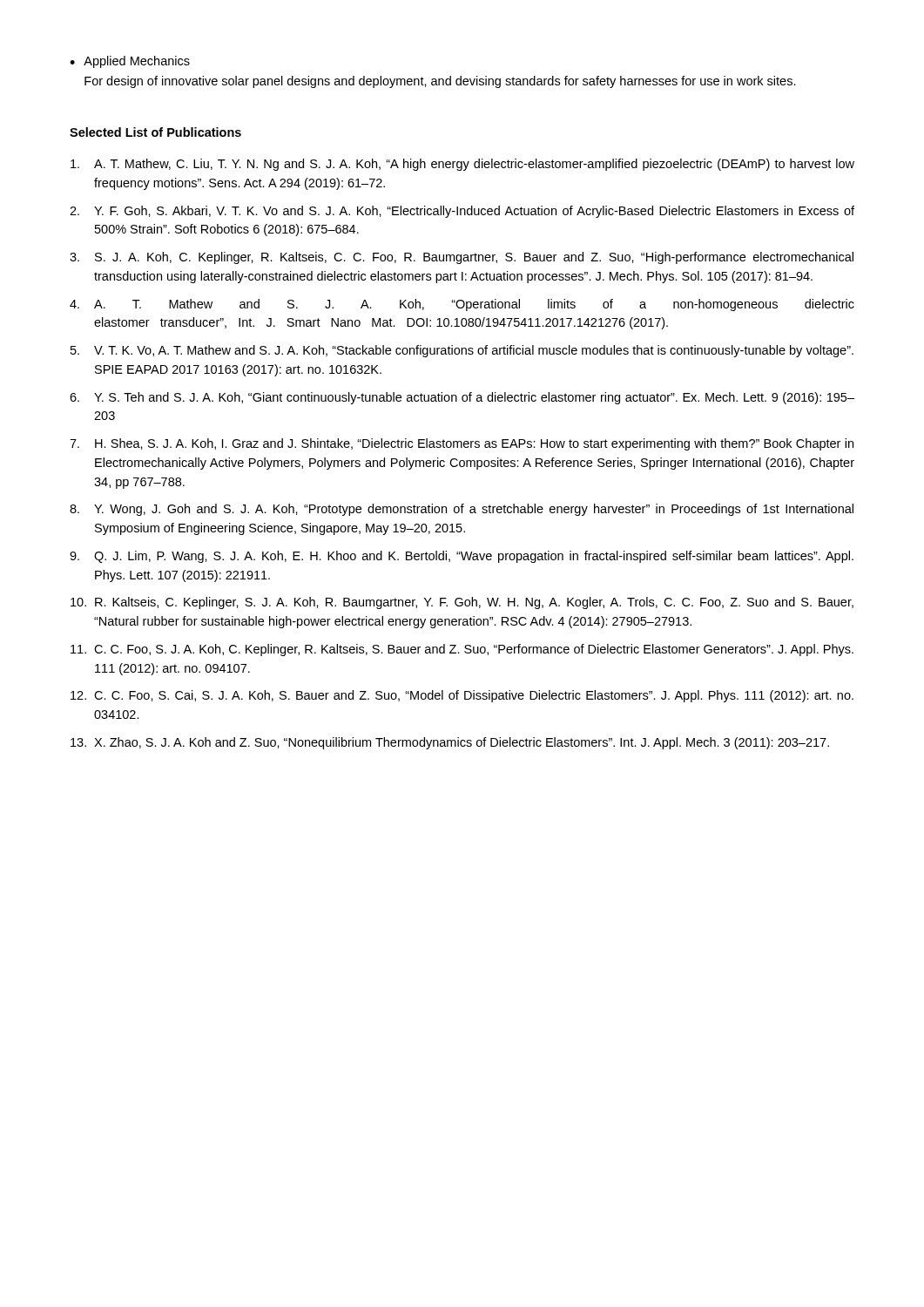924x1307 pixels.
Task: Point to the block beginning "5. V. T. K. Vo,"
Action: click(x=462, y=361)
